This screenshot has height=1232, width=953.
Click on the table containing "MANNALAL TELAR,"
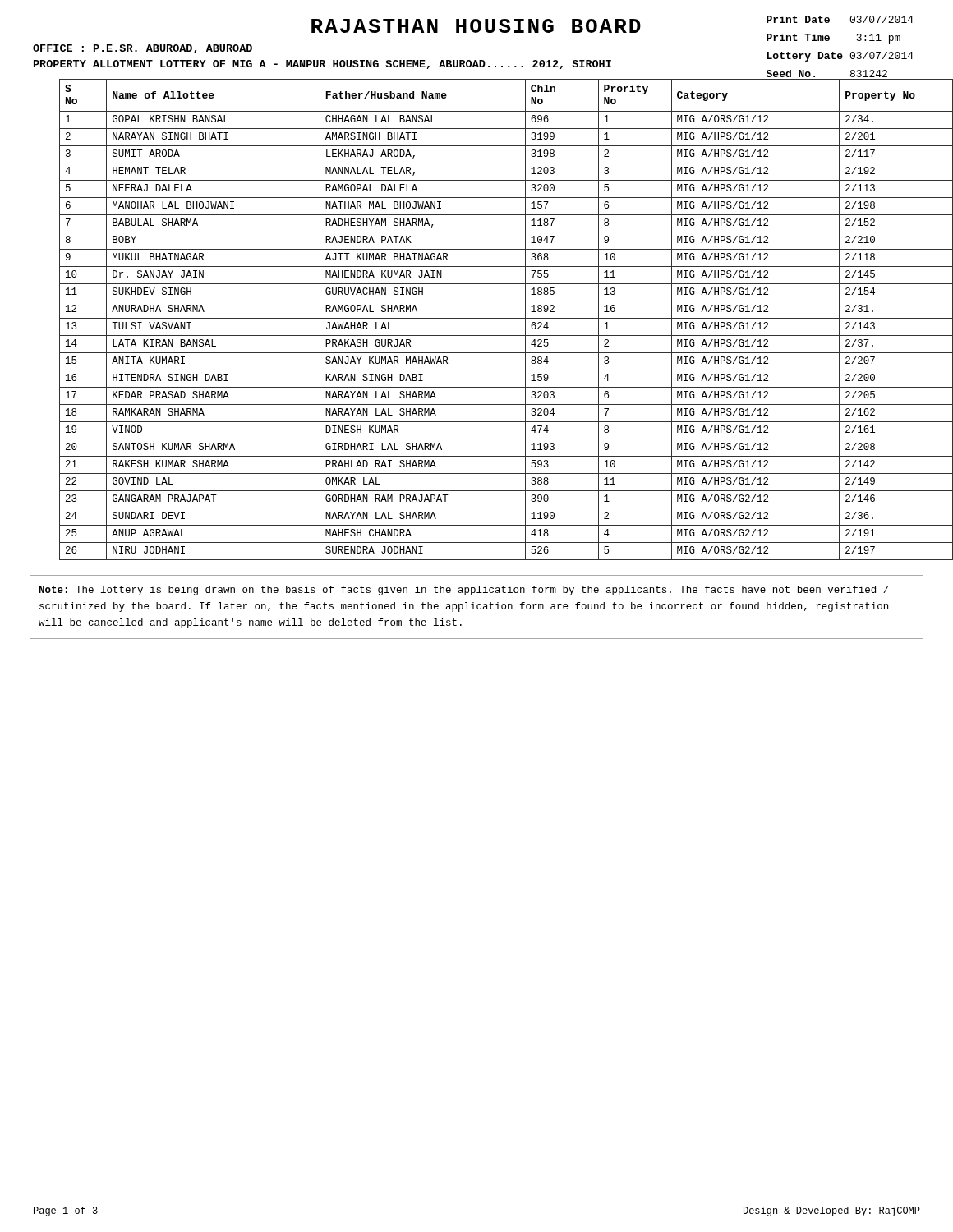click(476, 320)
